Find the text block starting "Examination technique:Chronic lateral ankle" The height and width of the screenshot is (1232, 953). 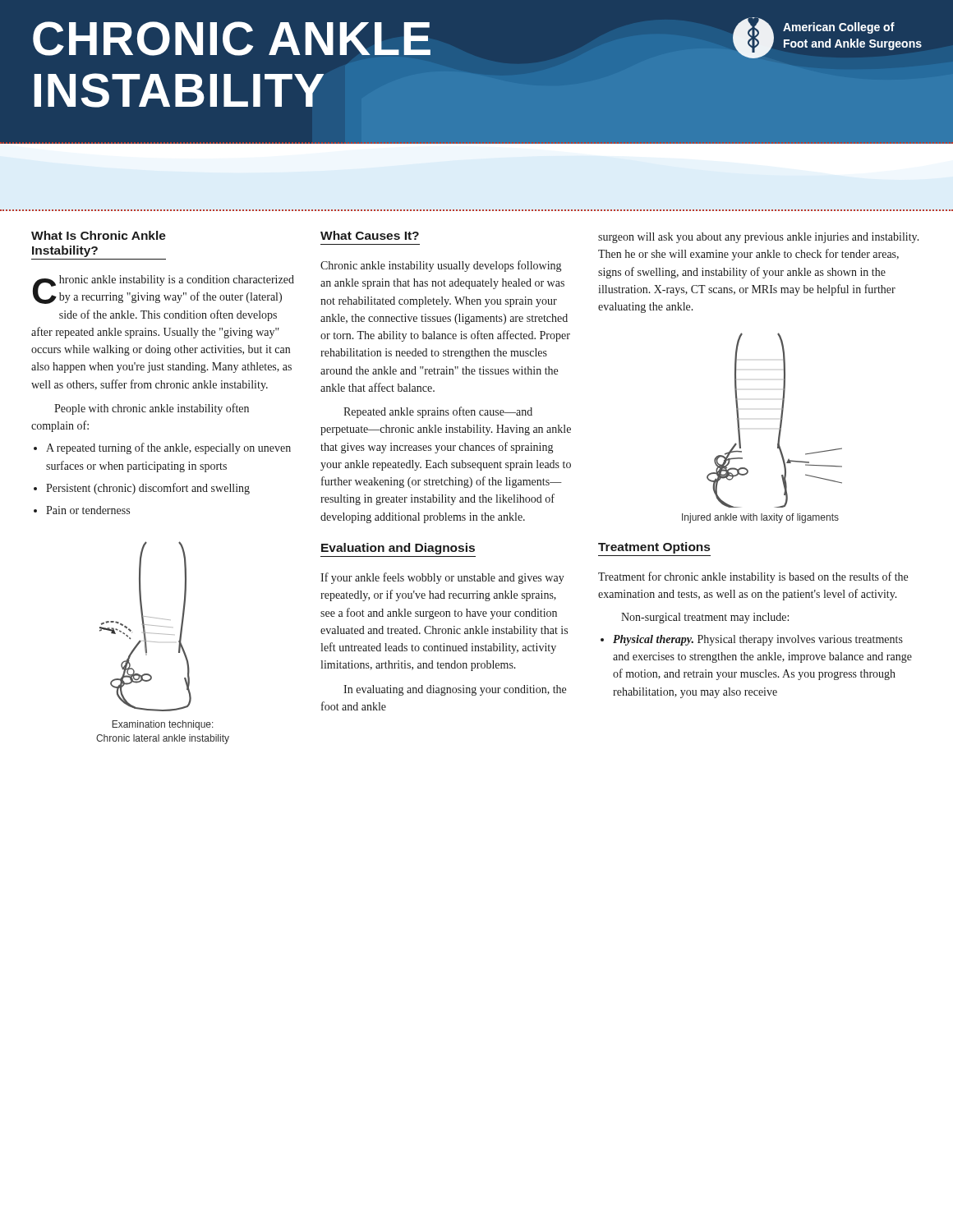(163, 732)
